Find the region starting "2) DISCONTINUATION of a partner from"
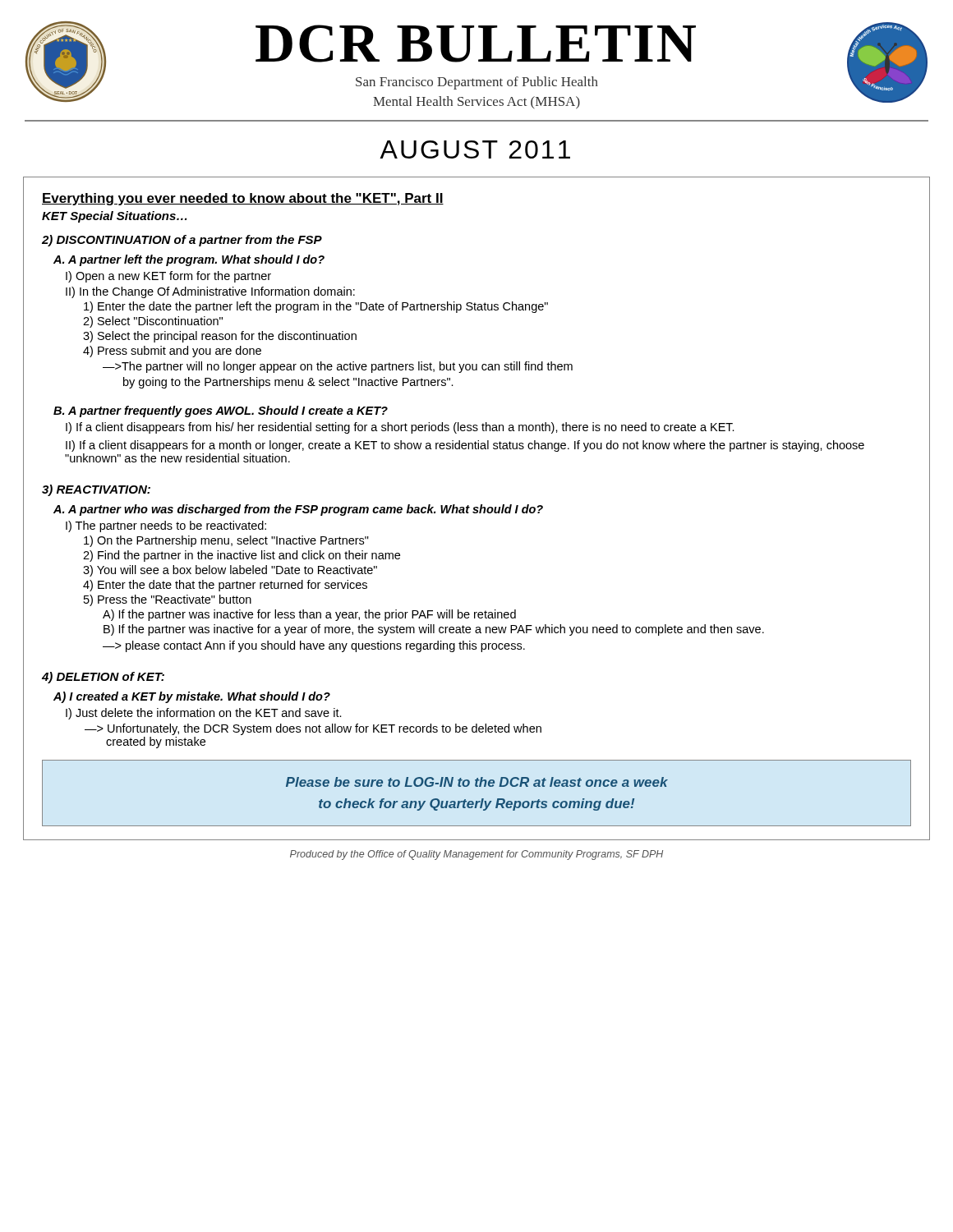Image resolution: width=953 pixels, height=1232 pixels. pos(182,241)
